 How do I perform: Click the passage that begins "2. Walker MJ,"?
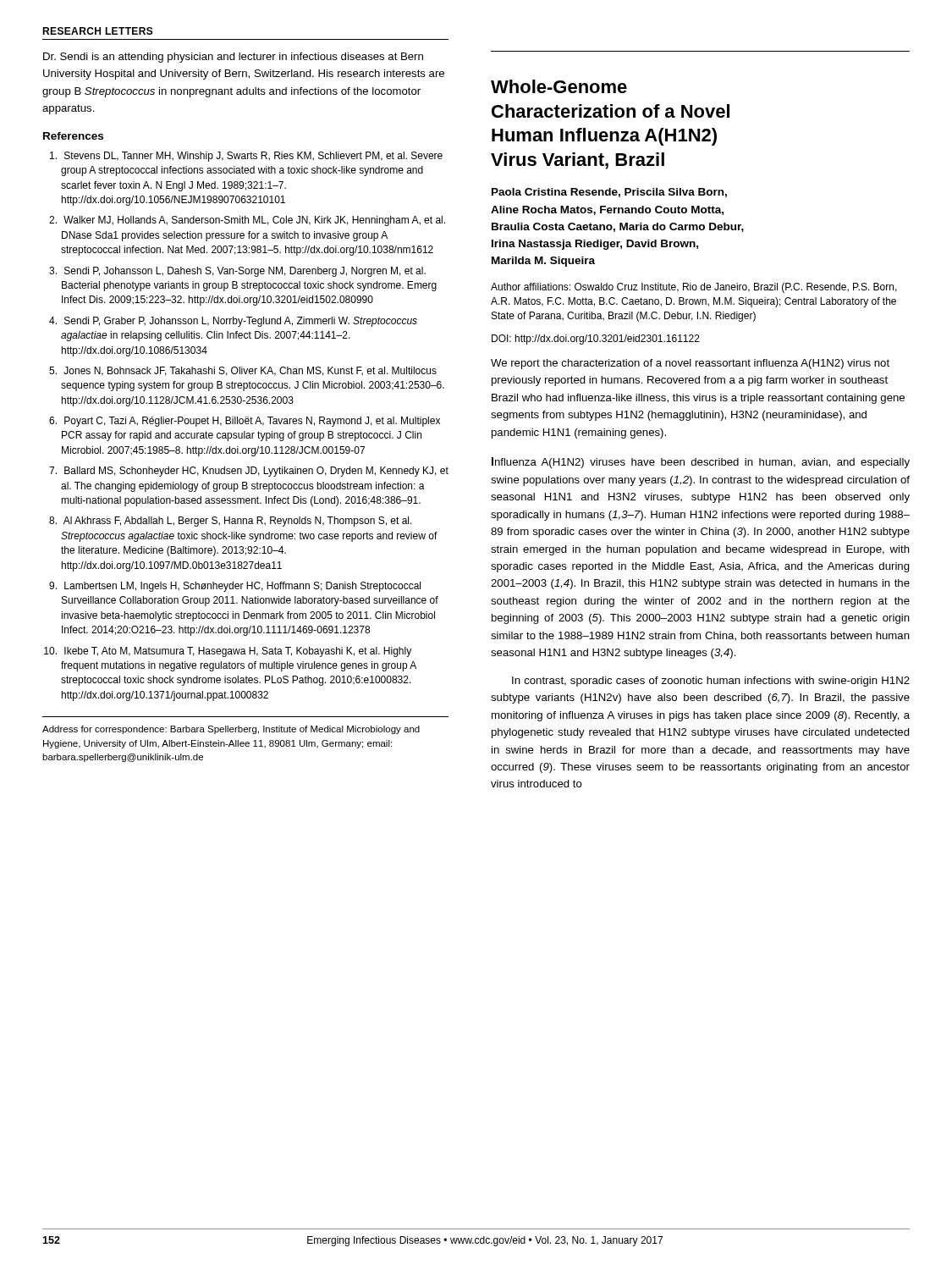point(244,235)
